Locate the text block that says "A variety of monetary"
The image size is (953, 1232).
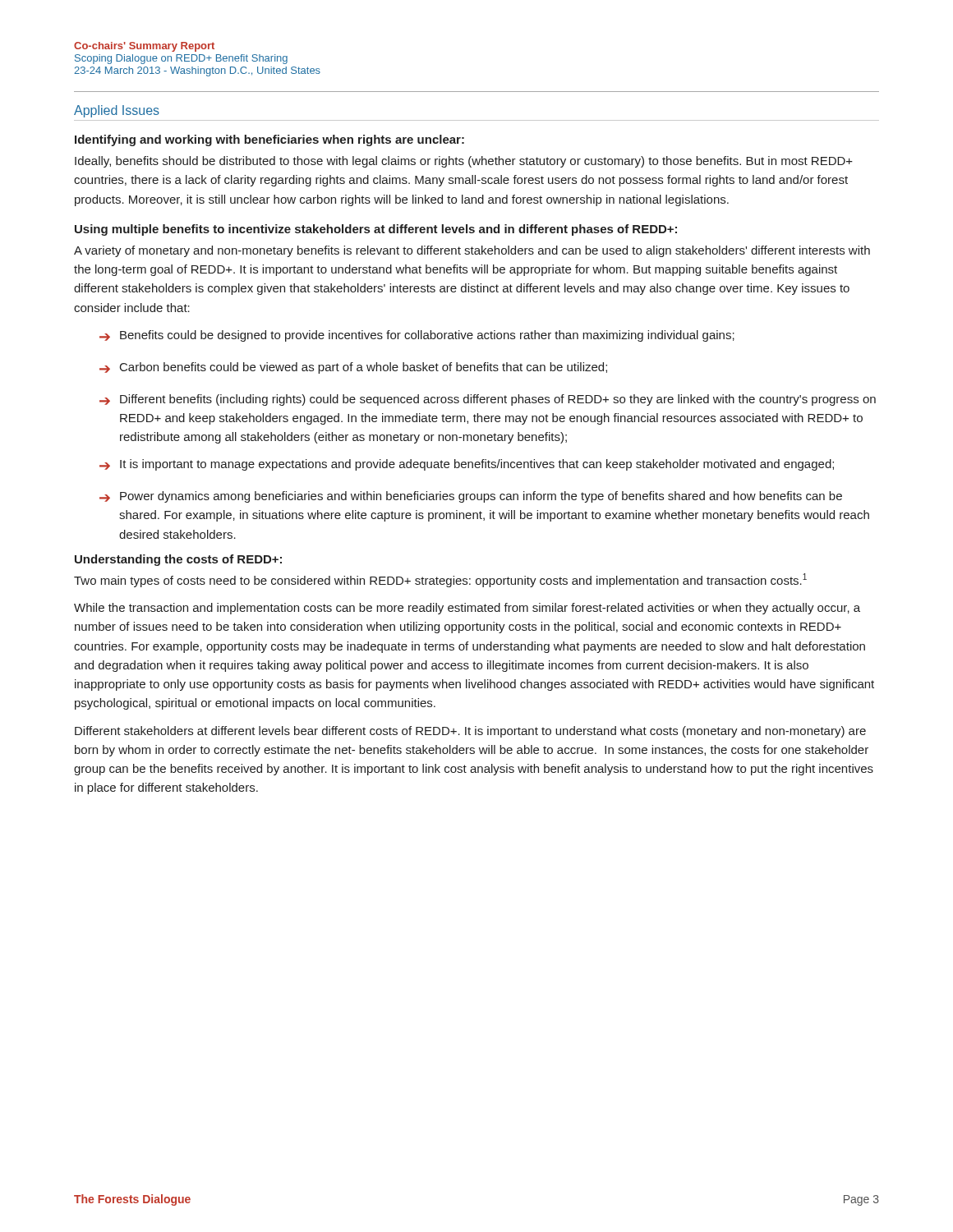point(472,279)
